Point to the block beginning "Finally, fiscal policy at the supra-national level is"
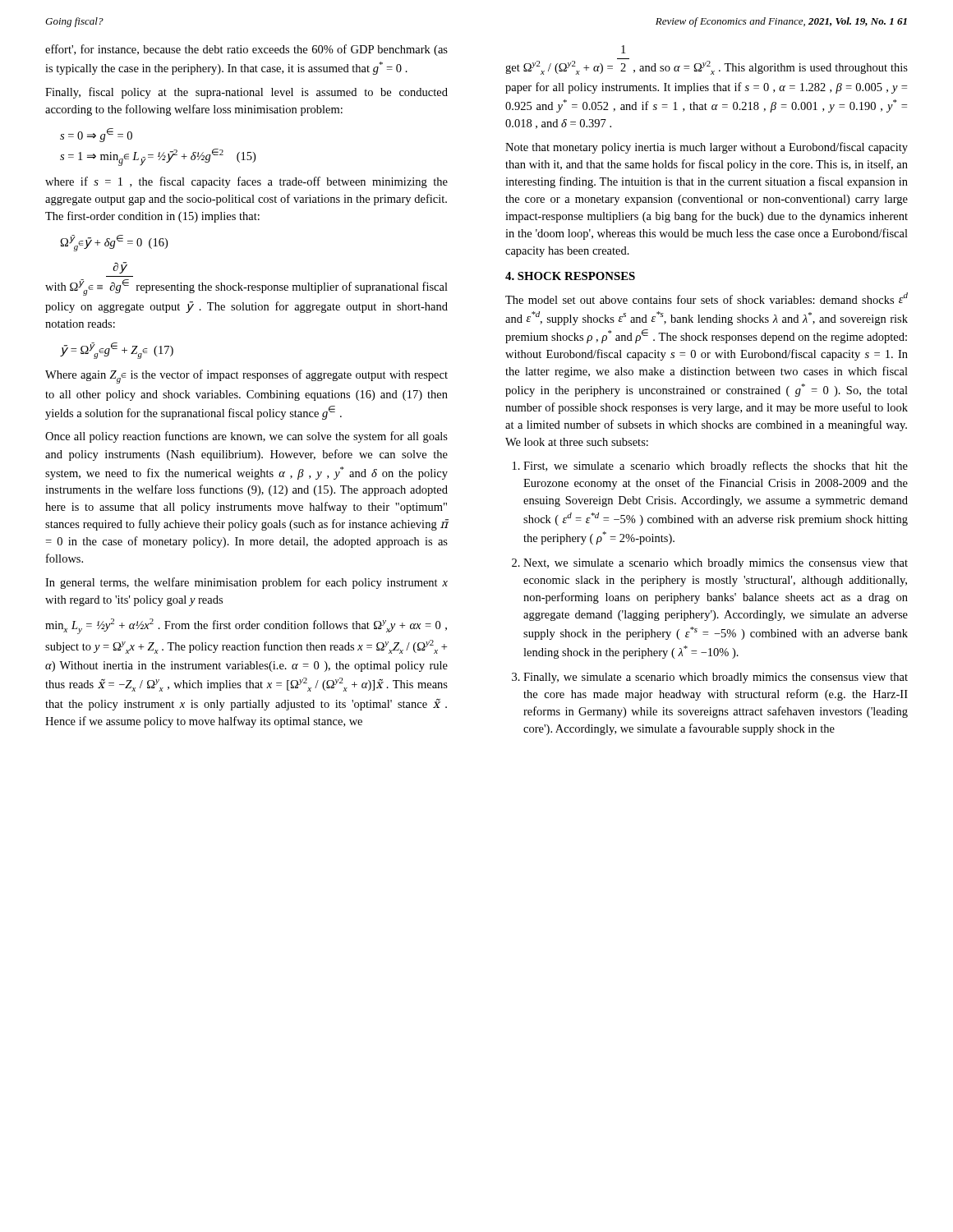This screenshot has width=953, height=1232. tap(246, 101)
